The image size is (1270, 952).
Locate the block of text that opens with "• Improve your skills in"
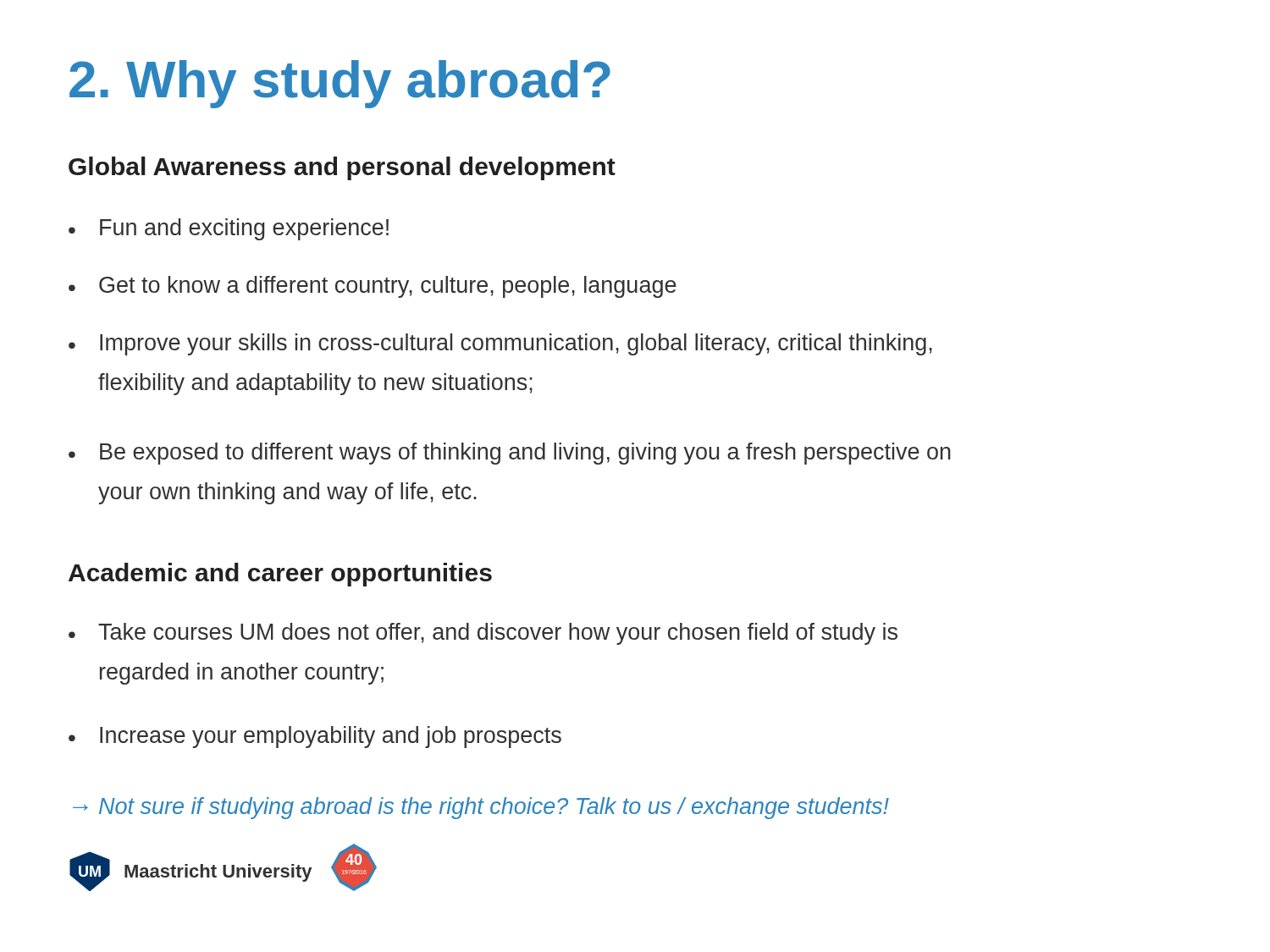(x=635, y=363)
